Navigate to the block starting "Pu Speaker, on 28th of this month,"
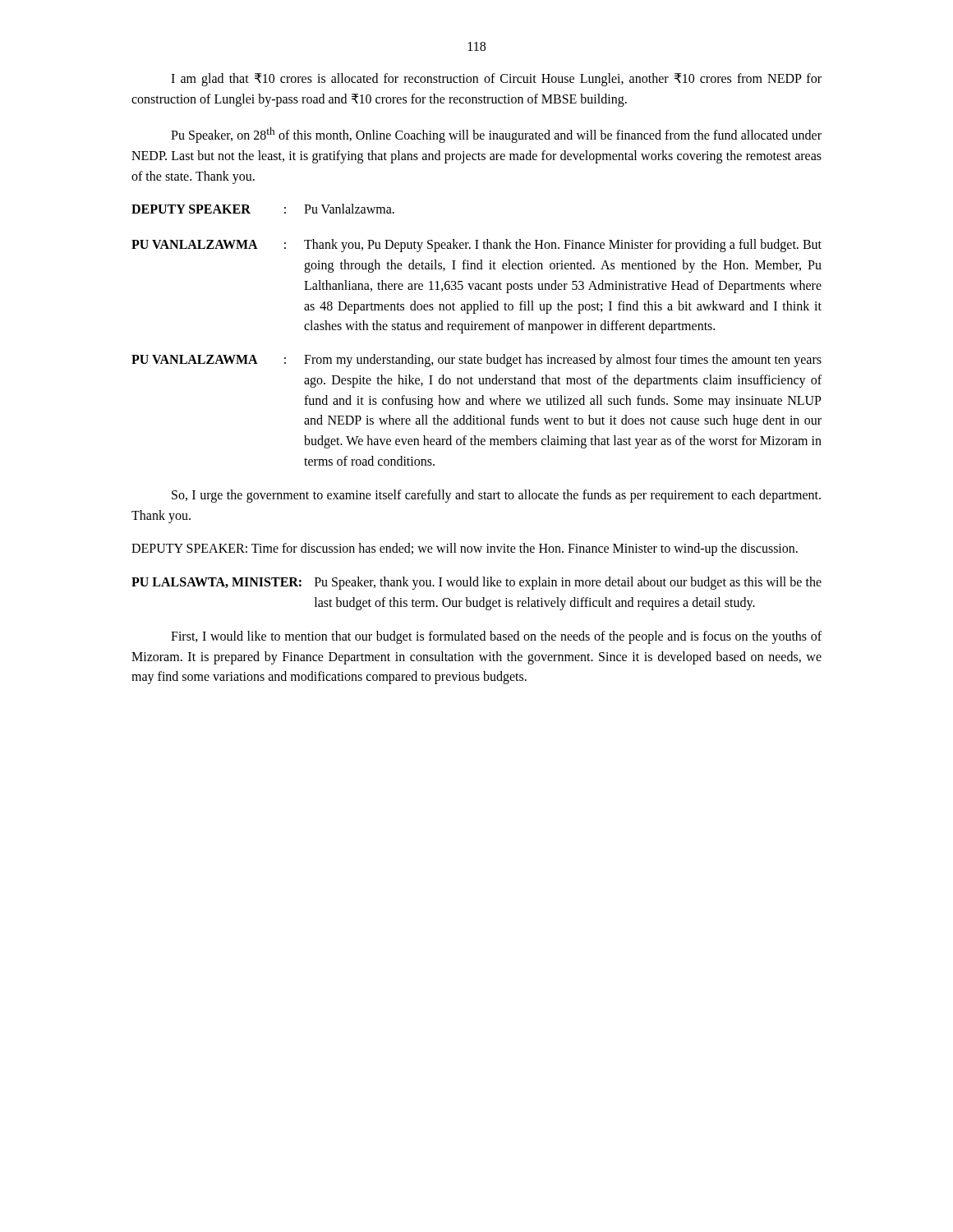This screenshot has width=953, height=1232. tap(476, 154)
